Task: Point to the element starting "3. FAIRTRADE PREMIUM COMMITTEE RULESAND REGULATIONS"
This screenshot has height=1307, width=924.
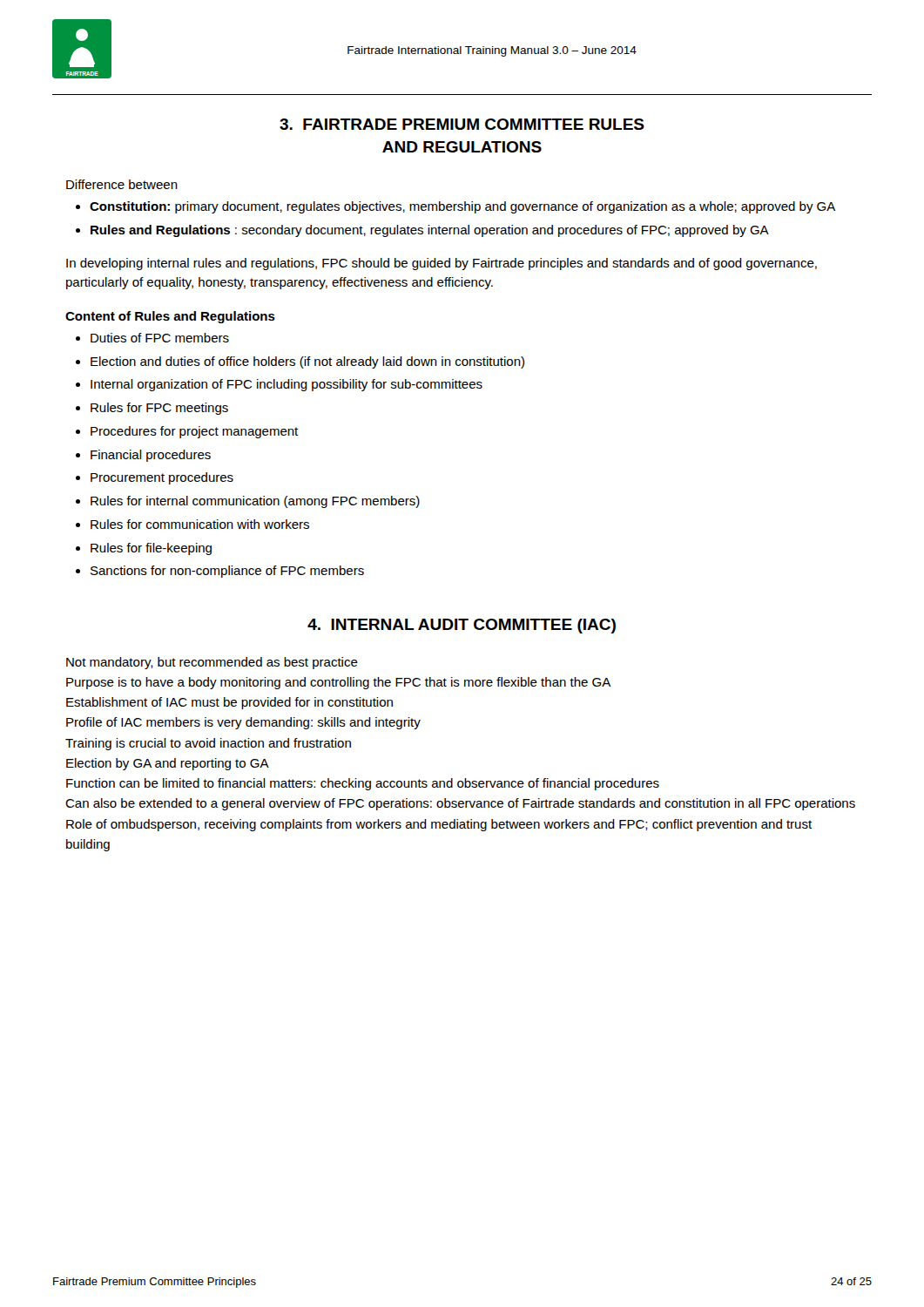Action: pos(462,135)
